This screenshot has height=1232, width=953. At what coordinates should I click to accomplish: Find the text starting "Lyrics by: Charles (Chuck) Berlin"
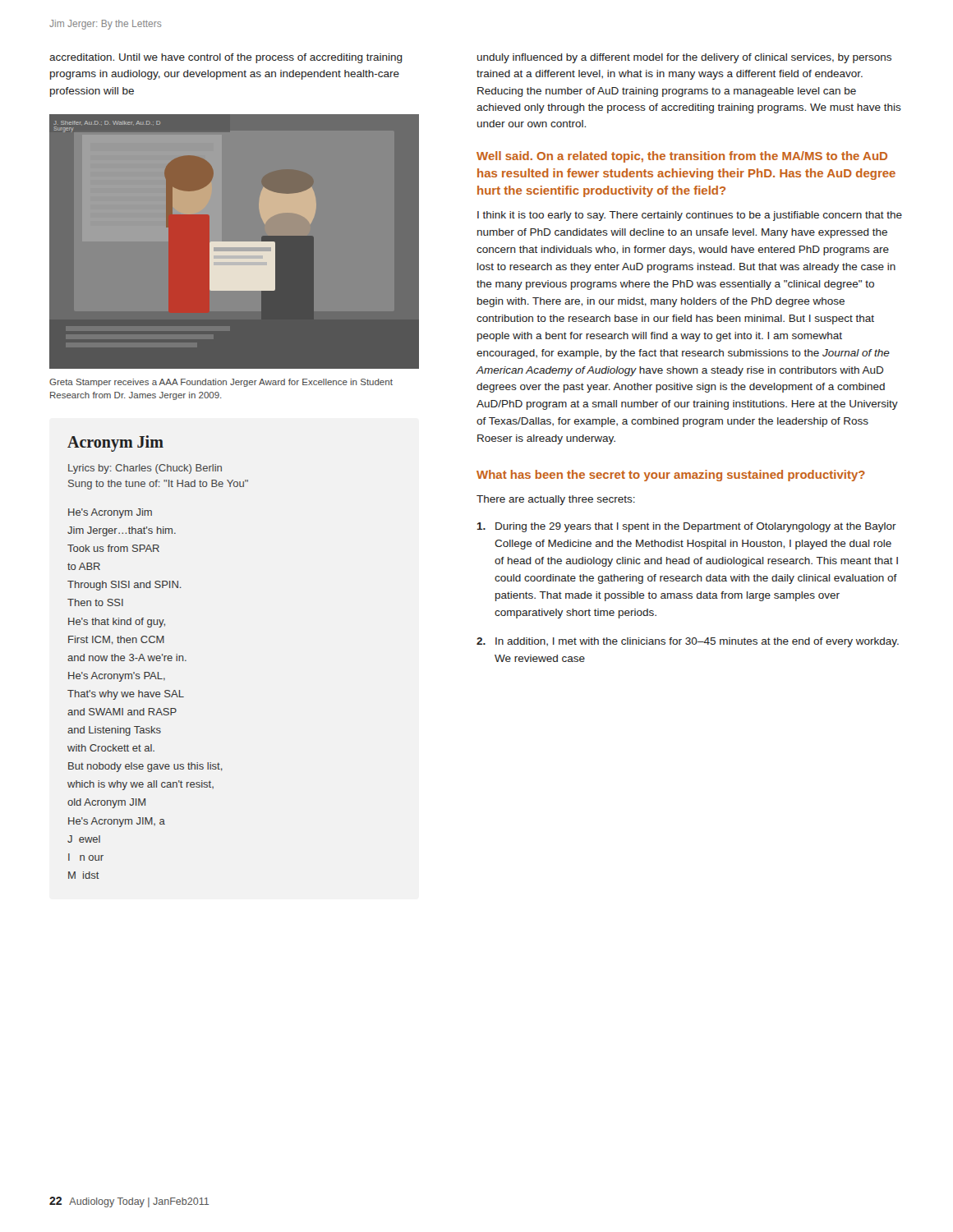click(x=158, y=476)
